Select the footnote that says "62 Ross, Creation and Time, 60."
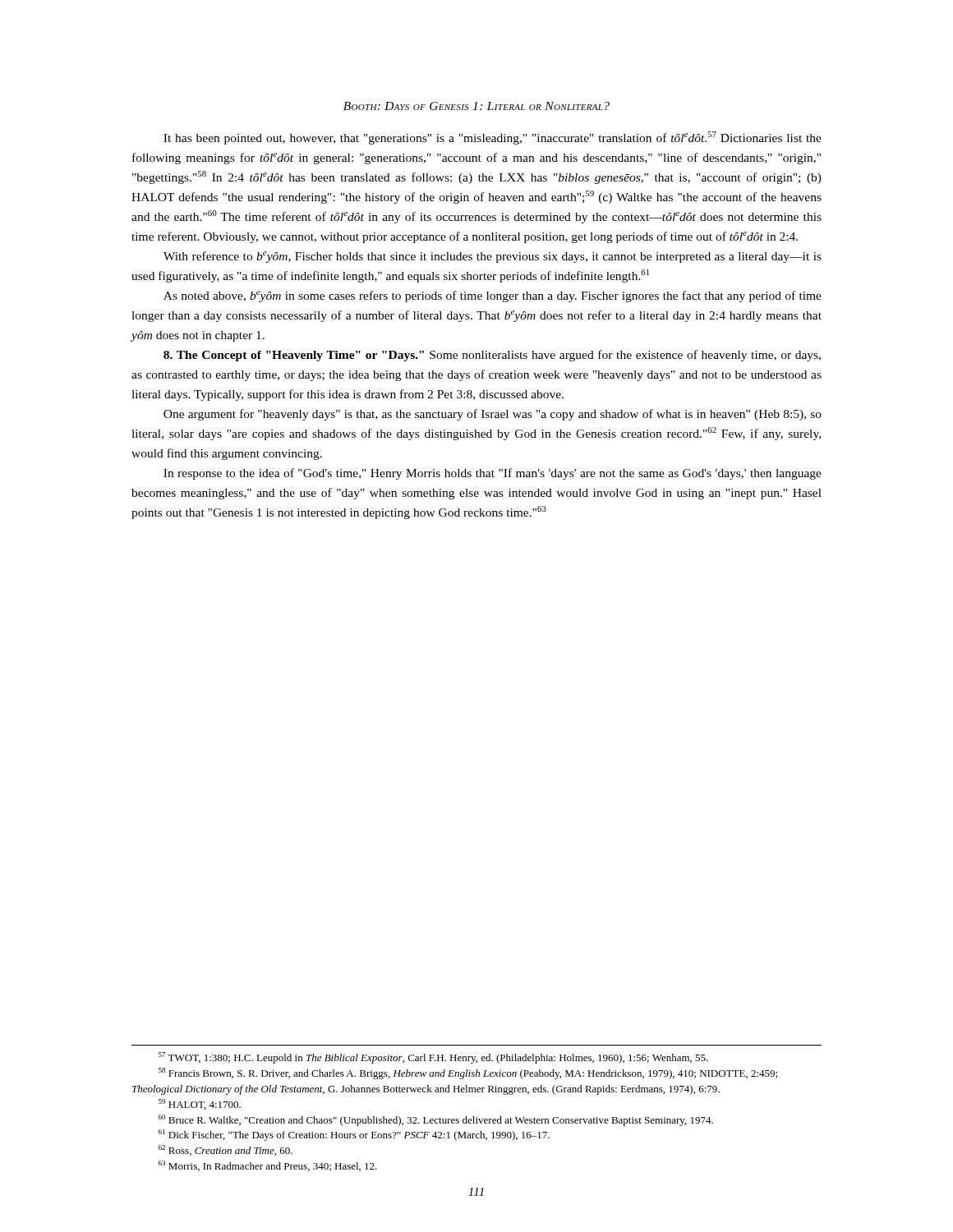Image resolution: width=953 pixels, height=1232 pixels. pos(225,1150)
